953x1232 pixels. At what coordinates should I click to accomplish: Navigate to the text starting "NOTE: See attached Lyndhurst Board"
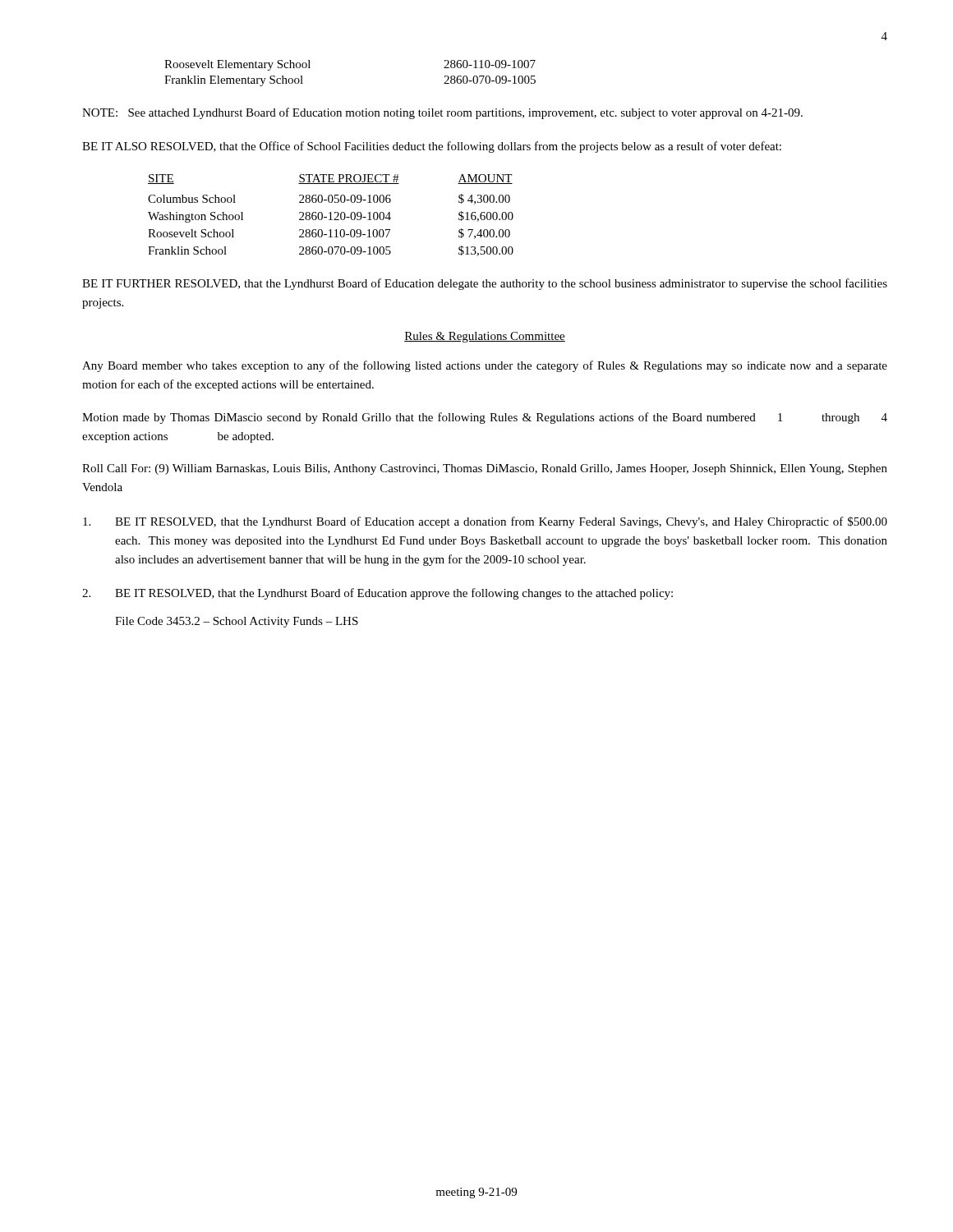(x=443, y=113)
